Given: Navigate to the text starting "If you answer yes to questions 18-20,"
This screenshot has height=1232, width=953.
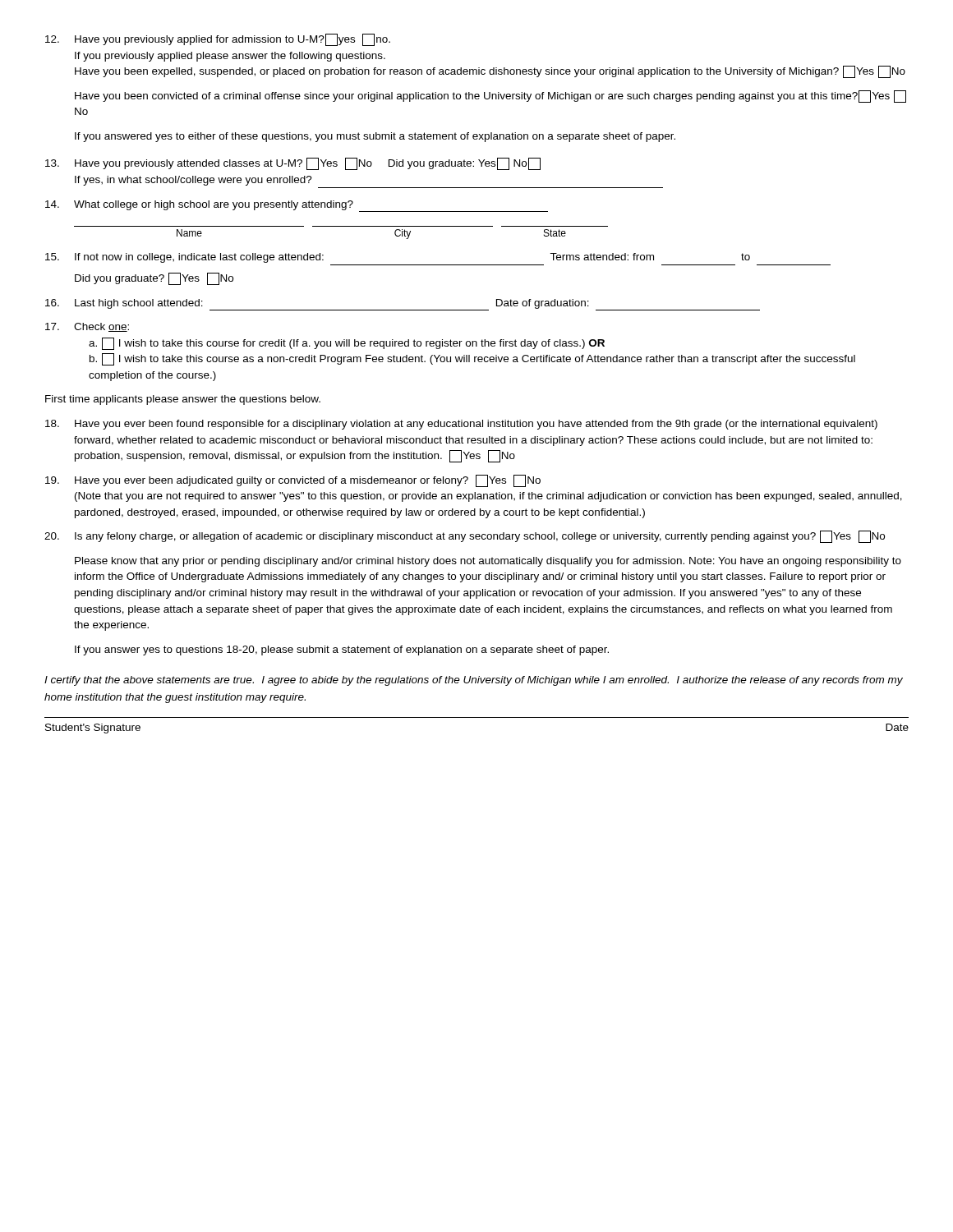Looking at the screenshot, I should [x=342, y=649].
